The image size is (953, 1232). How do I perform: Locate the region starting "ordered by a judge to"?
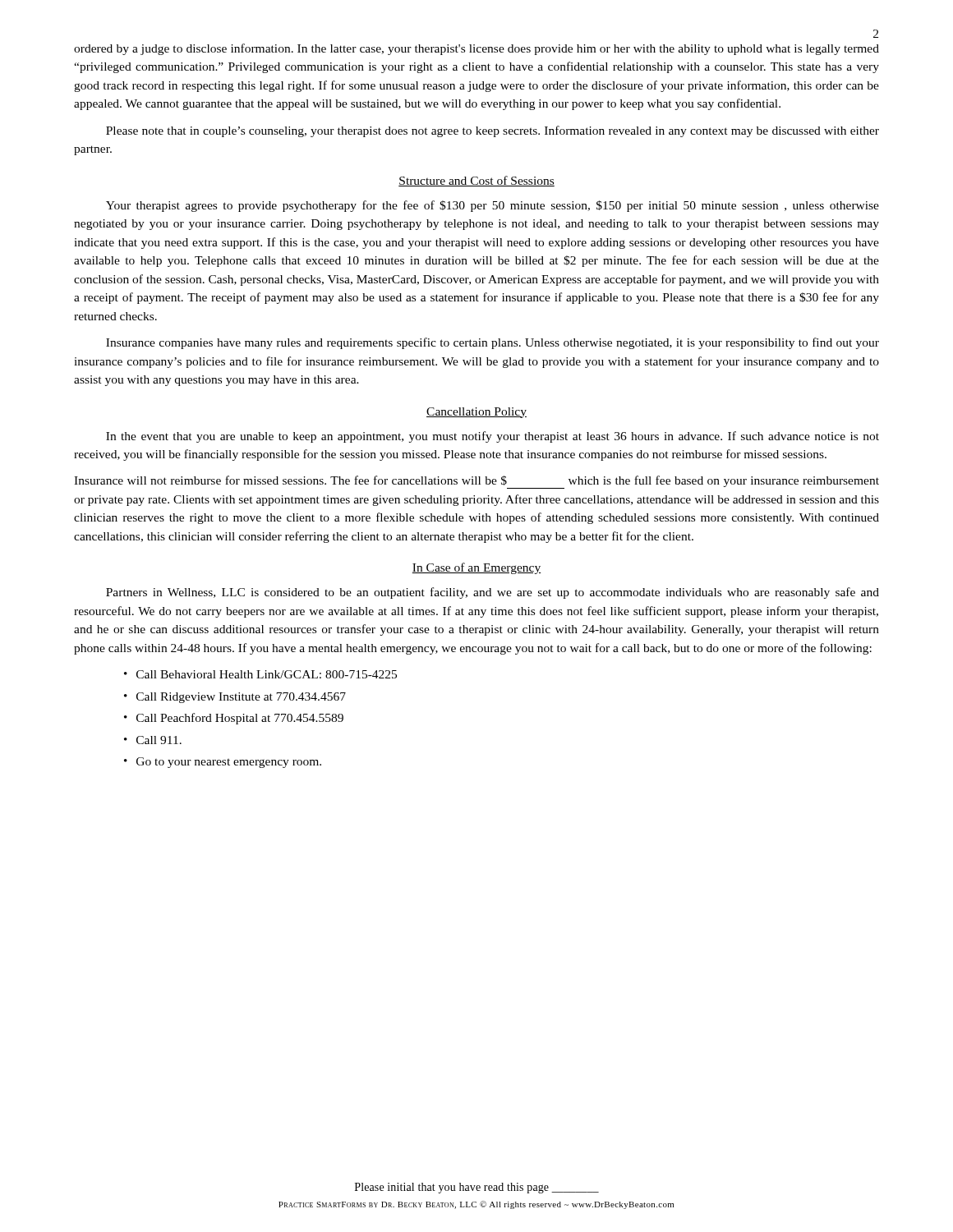pyautogui.click(x=476, y=76)
